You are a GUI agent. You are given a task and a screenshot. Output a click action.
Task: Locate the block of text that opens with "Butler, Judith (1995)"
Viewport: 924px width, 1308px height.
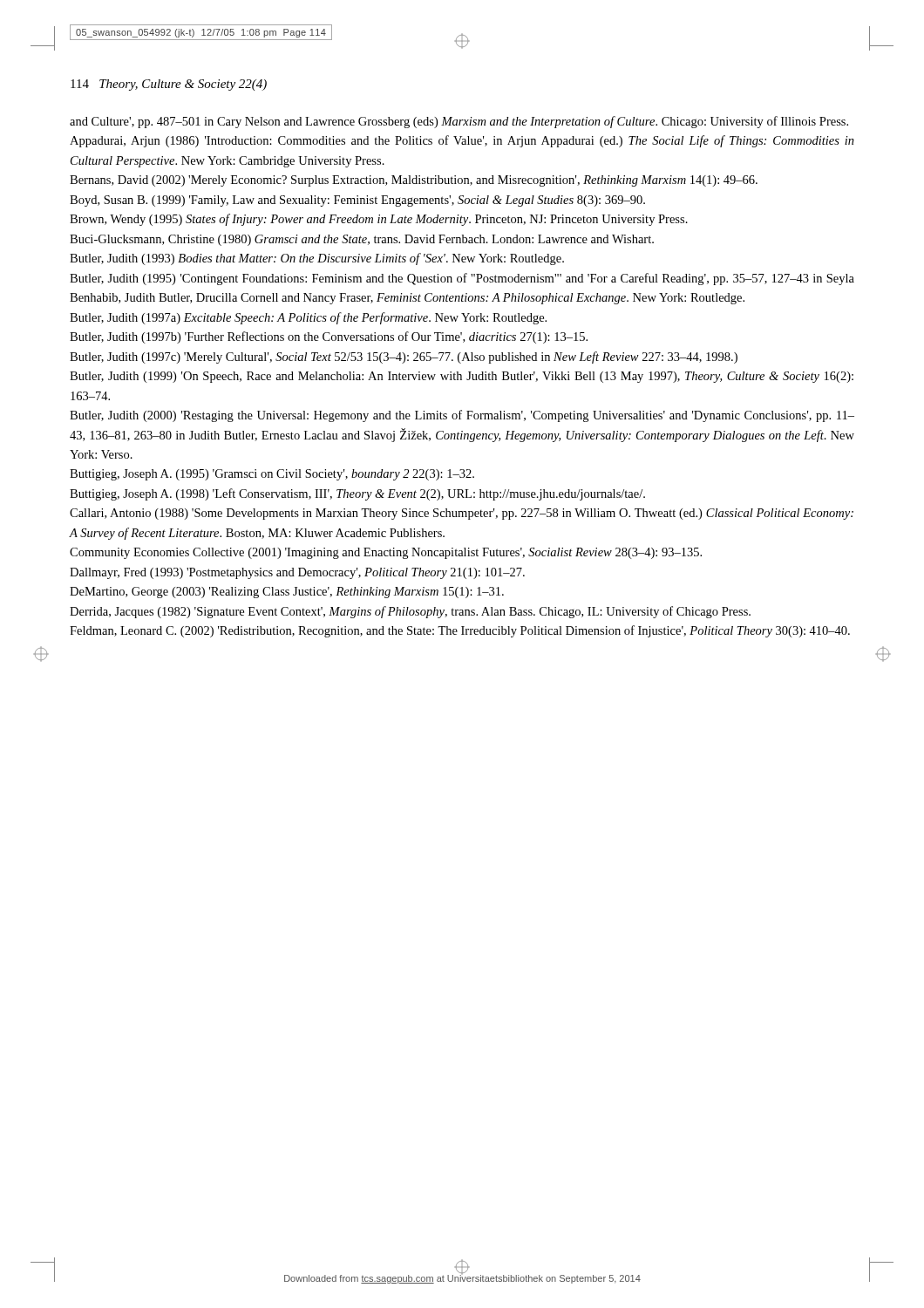coord(462,288)
